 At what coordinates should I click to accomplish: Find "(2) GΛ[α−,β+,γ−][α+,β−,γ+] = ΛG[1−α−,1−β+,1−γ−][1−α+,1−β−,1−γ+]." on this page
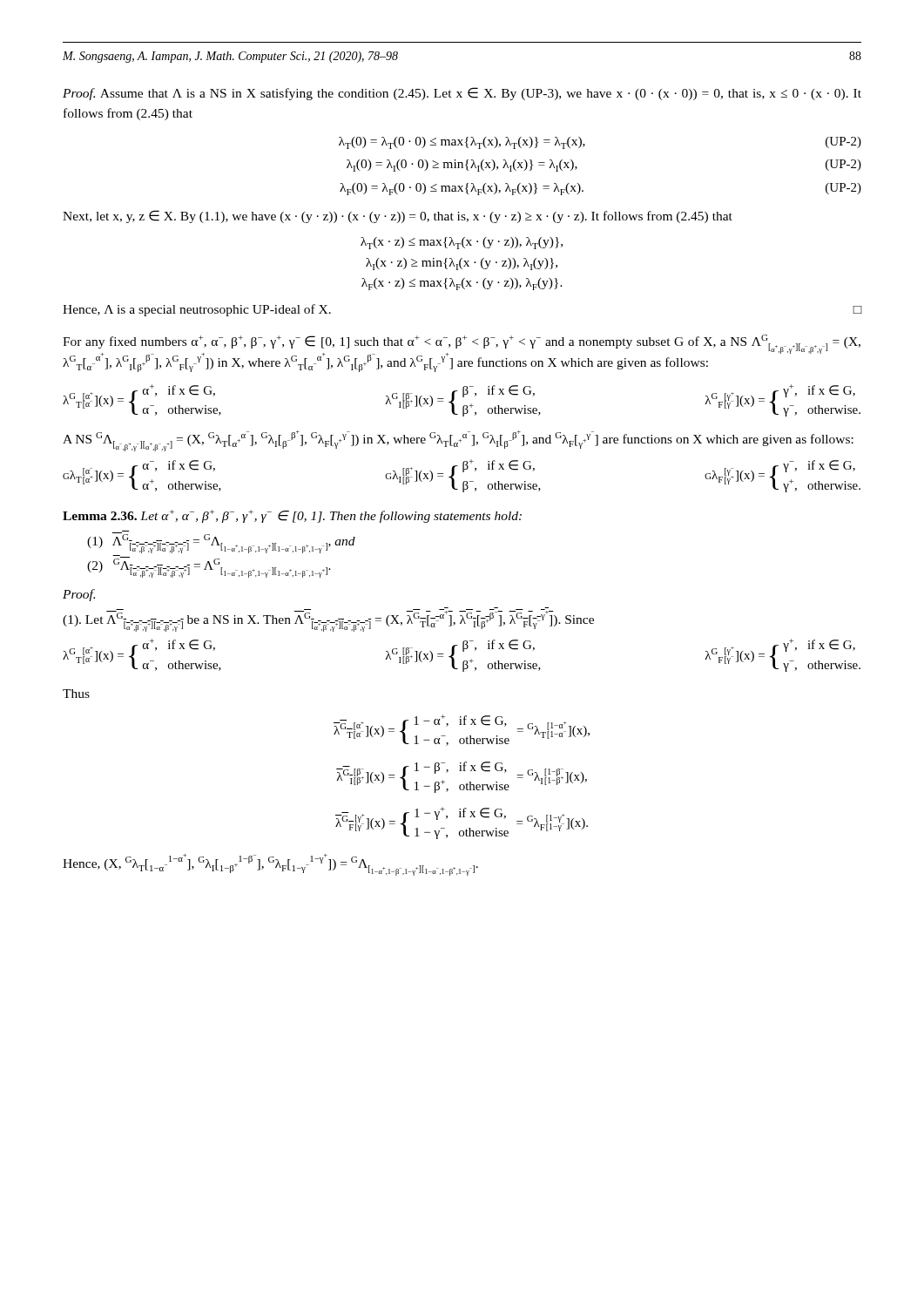point(209,565)
